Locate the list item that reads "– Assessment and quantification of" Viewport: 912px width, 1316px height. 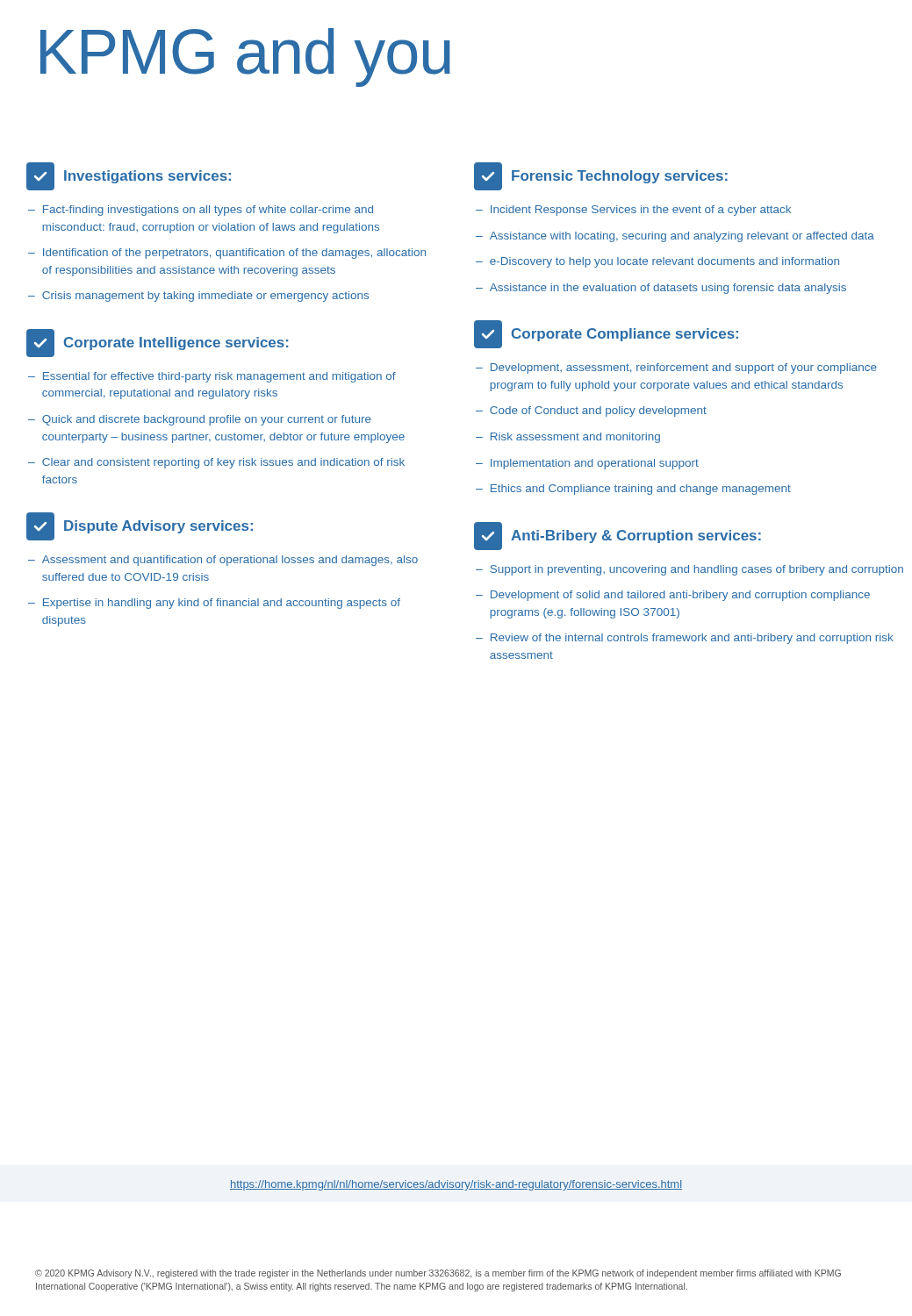[229, 568]
